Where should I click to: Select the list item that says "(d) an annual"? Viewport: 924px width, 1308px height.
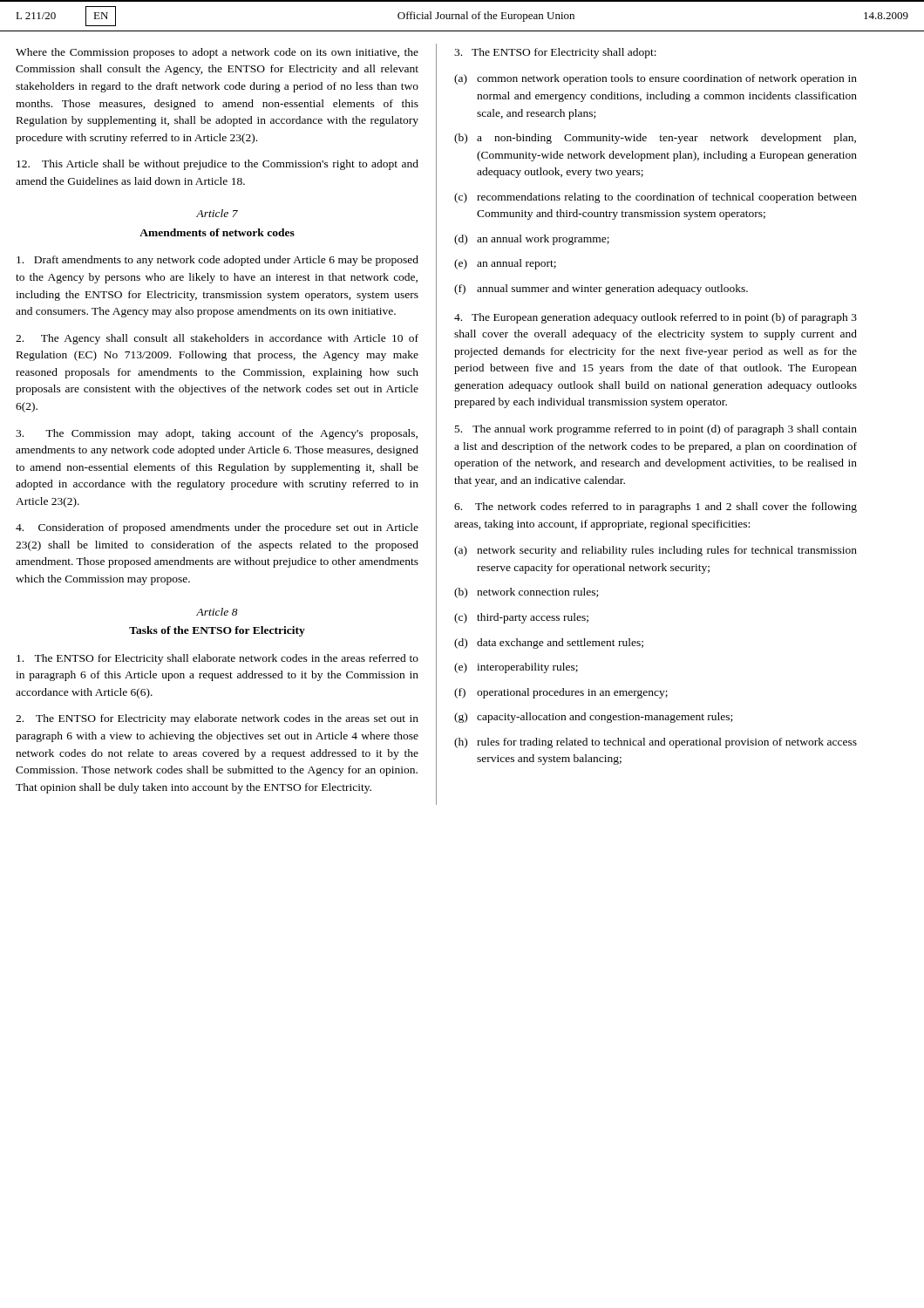tap(532, 240)
